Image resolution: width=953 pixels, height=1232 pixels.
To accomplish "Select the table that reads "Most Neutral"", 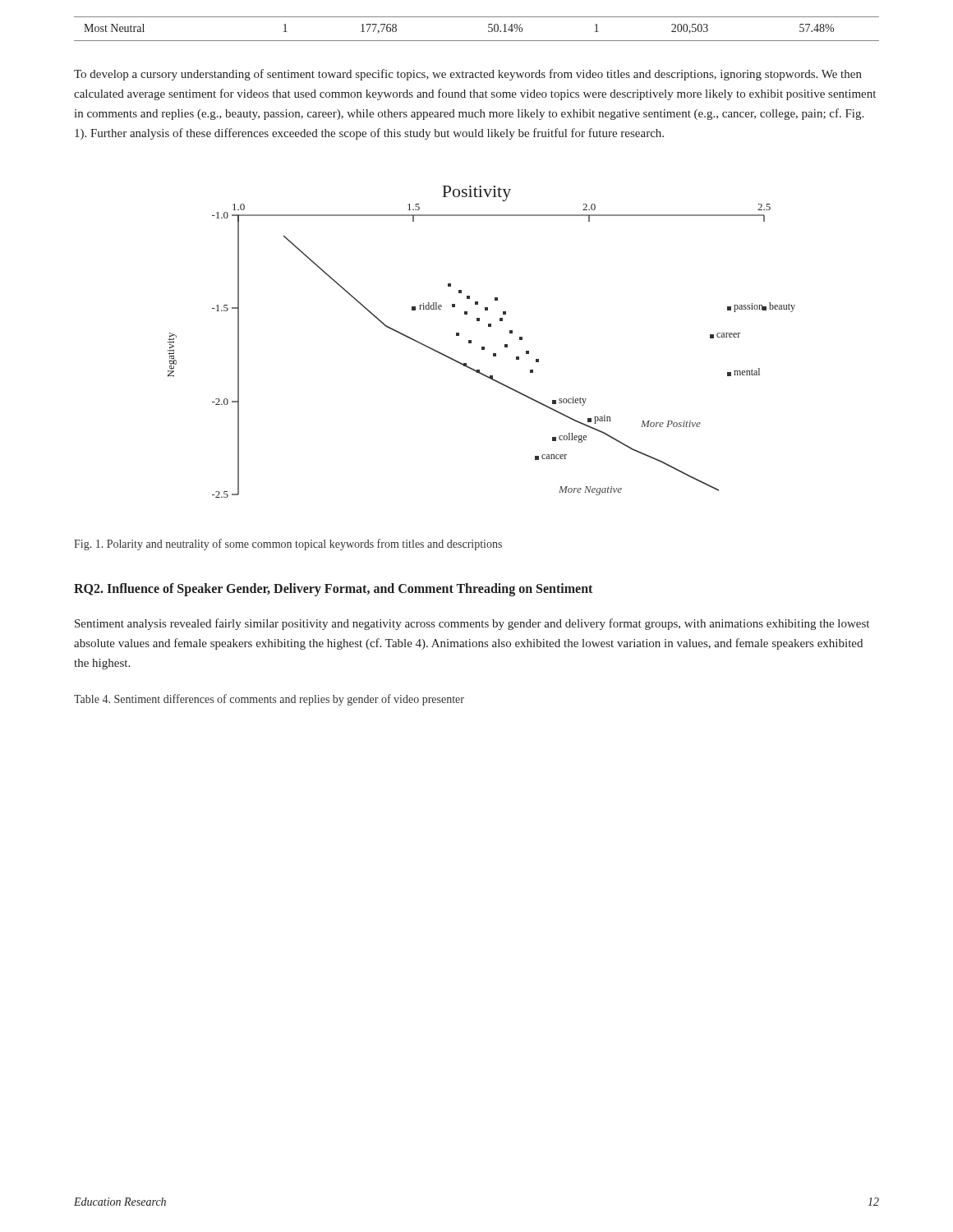I will (476, 29).
